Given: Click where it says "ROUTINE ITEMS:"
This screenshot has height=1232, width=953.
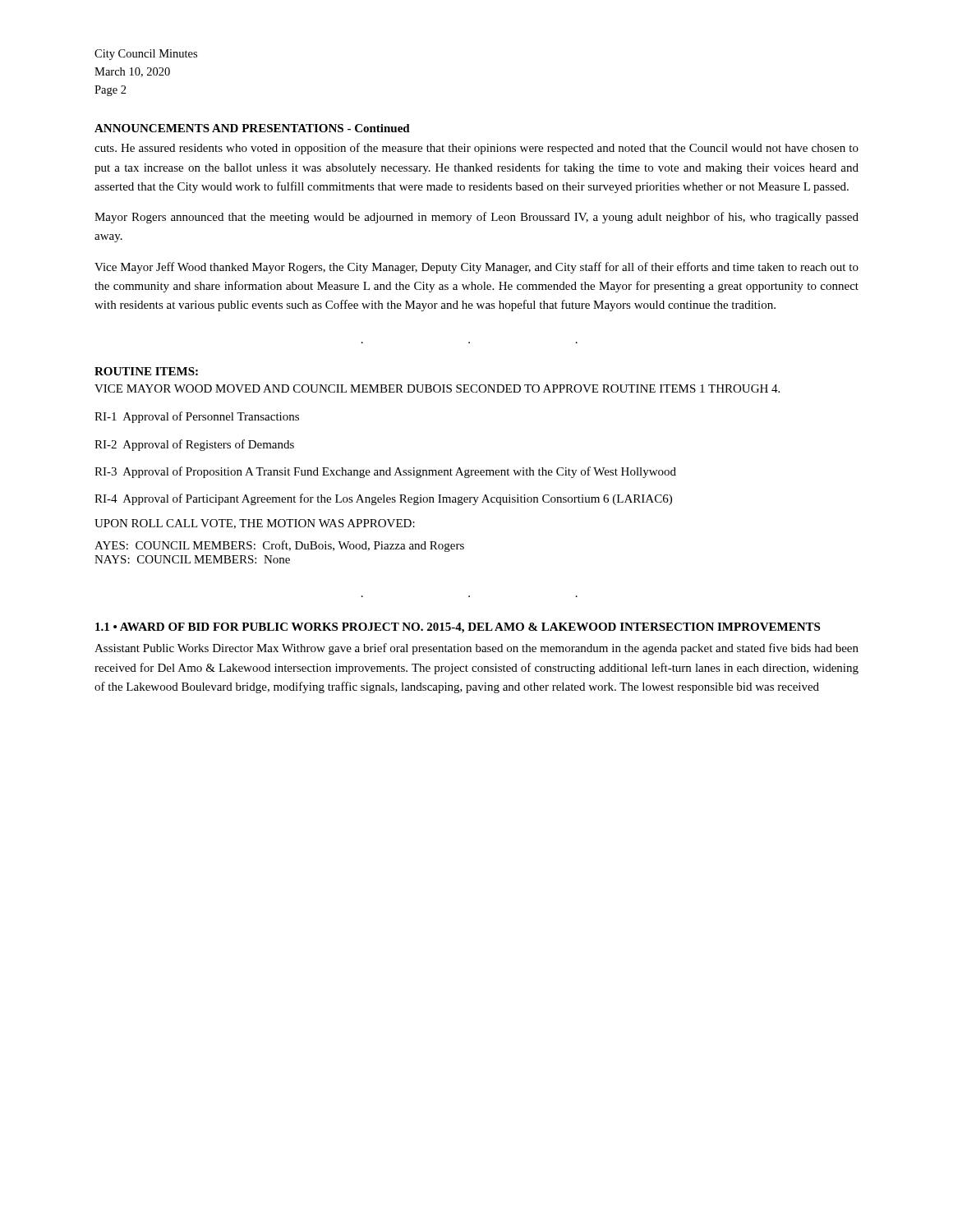Looking at the screenshot, I should 147,371.
